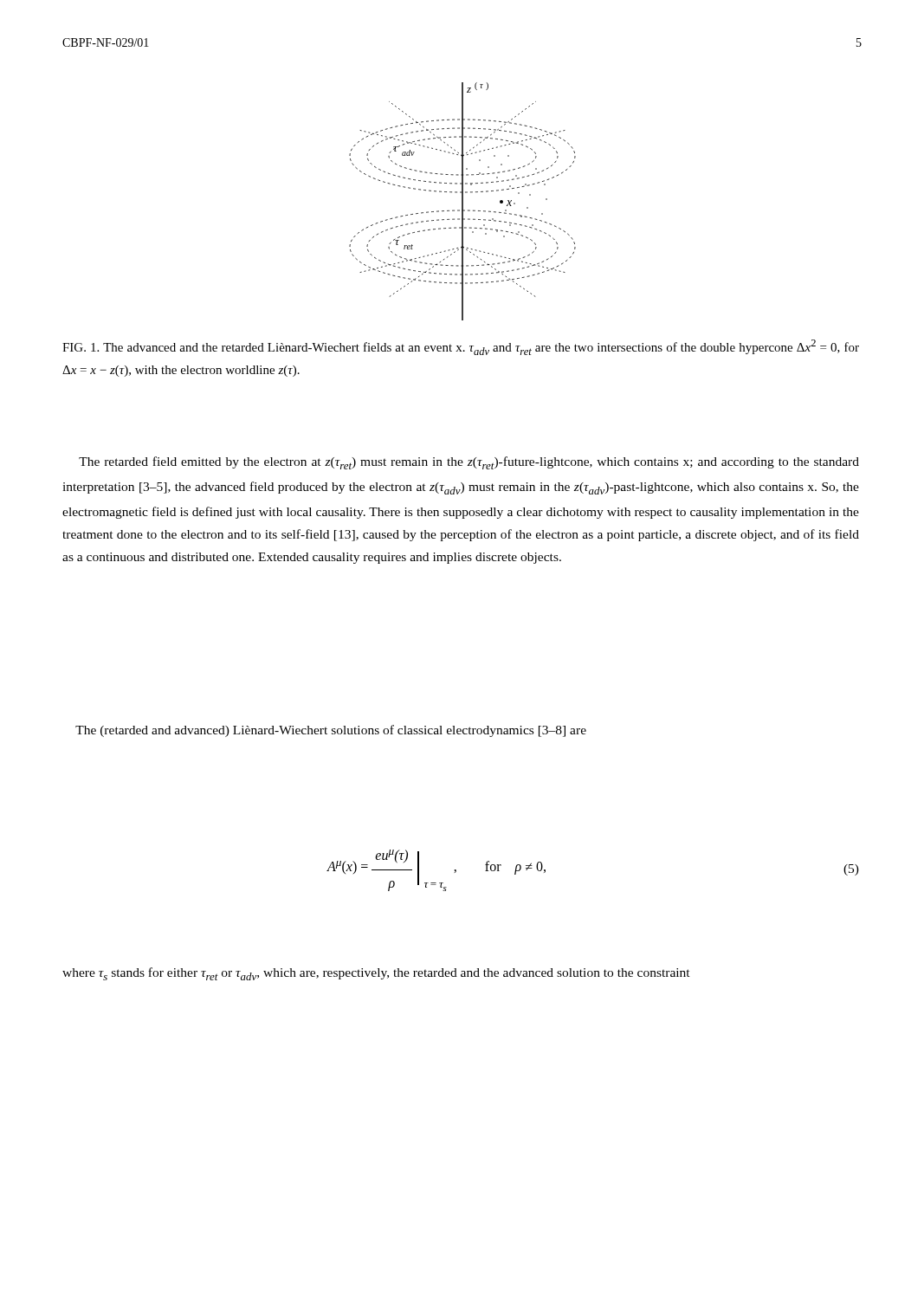
Task: Locate the formula that opens with "Aμ(x) = euμ(τ) ρ τ ="
Action: click(x=461, y=868)
